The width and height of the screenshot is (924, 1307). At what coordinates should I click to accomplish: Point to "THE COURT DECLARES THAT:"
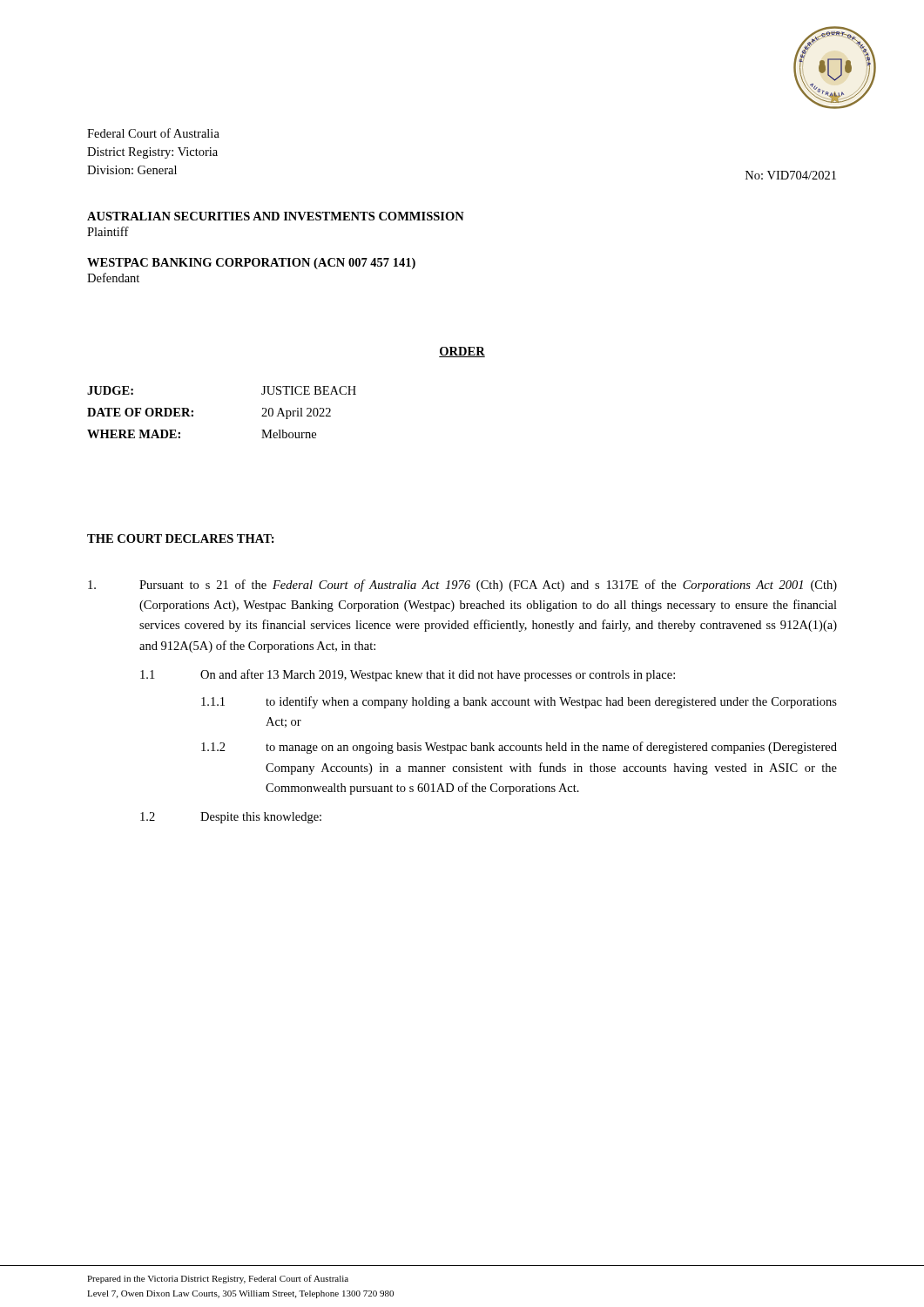click(181, 538)
